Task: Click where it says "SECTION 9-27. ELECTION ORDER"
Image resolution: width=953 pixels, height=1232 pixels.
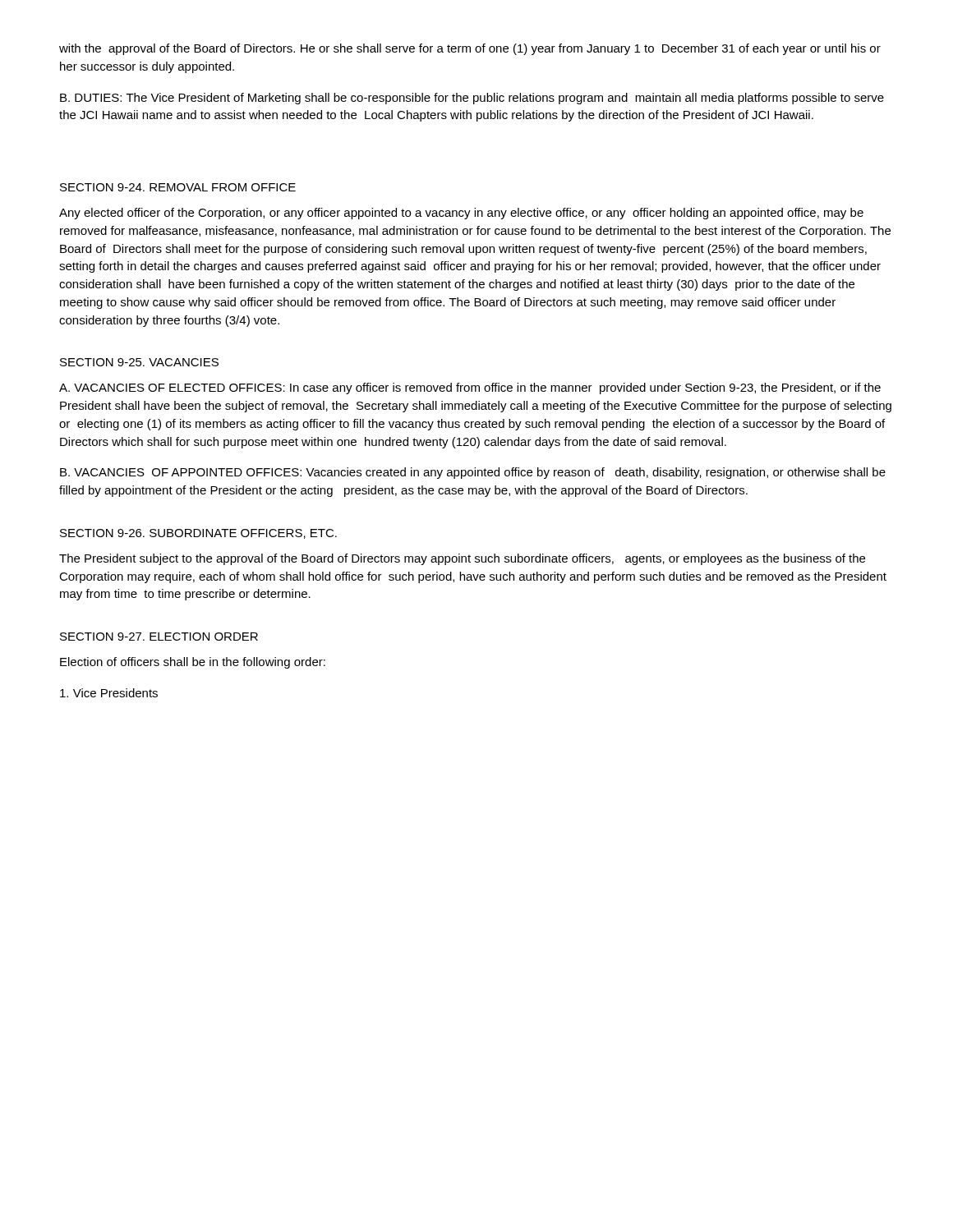Action: (x=159, y=636)
